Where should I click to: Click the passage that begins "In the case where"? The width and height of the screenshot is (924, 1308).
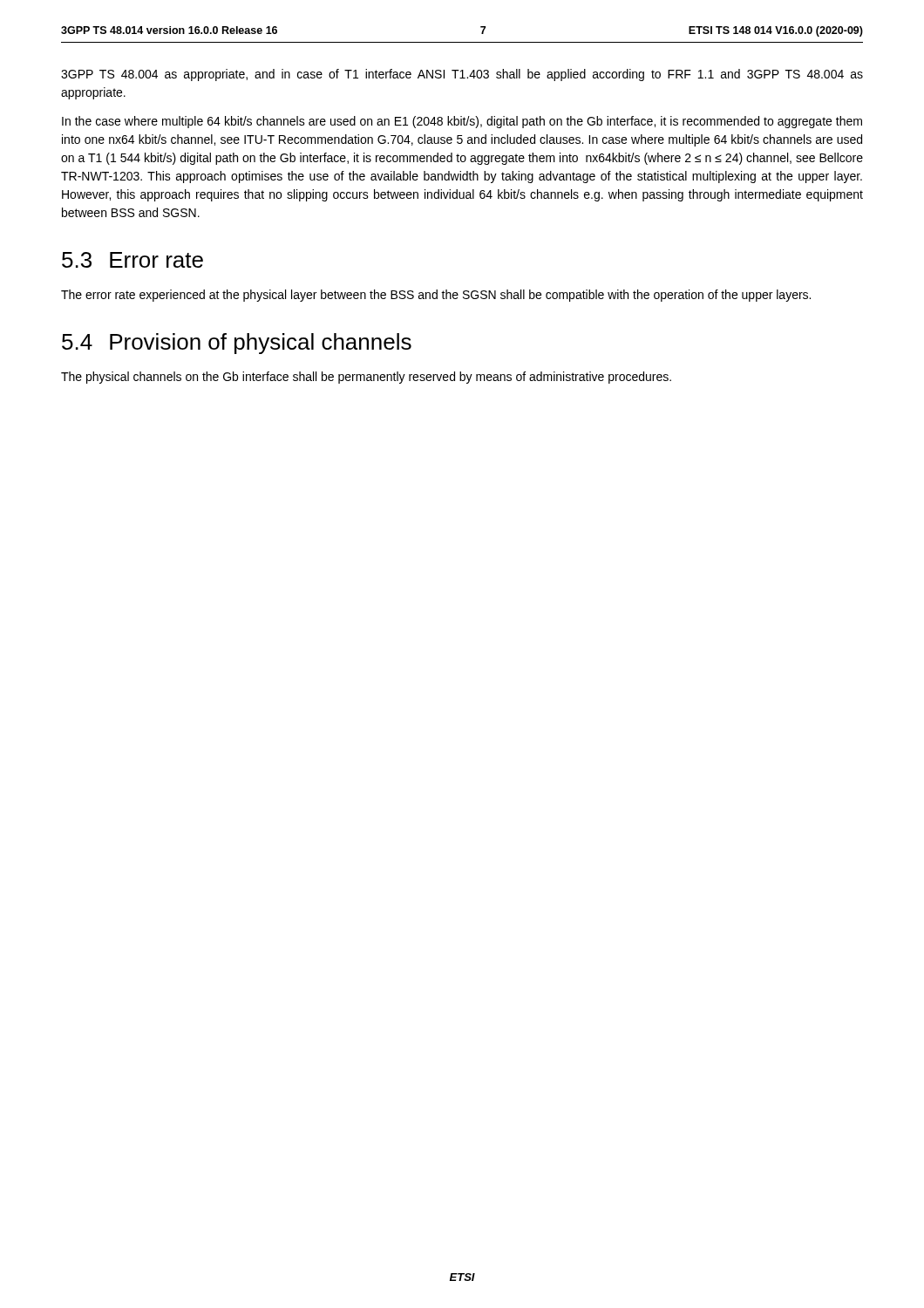pos(462,167)
